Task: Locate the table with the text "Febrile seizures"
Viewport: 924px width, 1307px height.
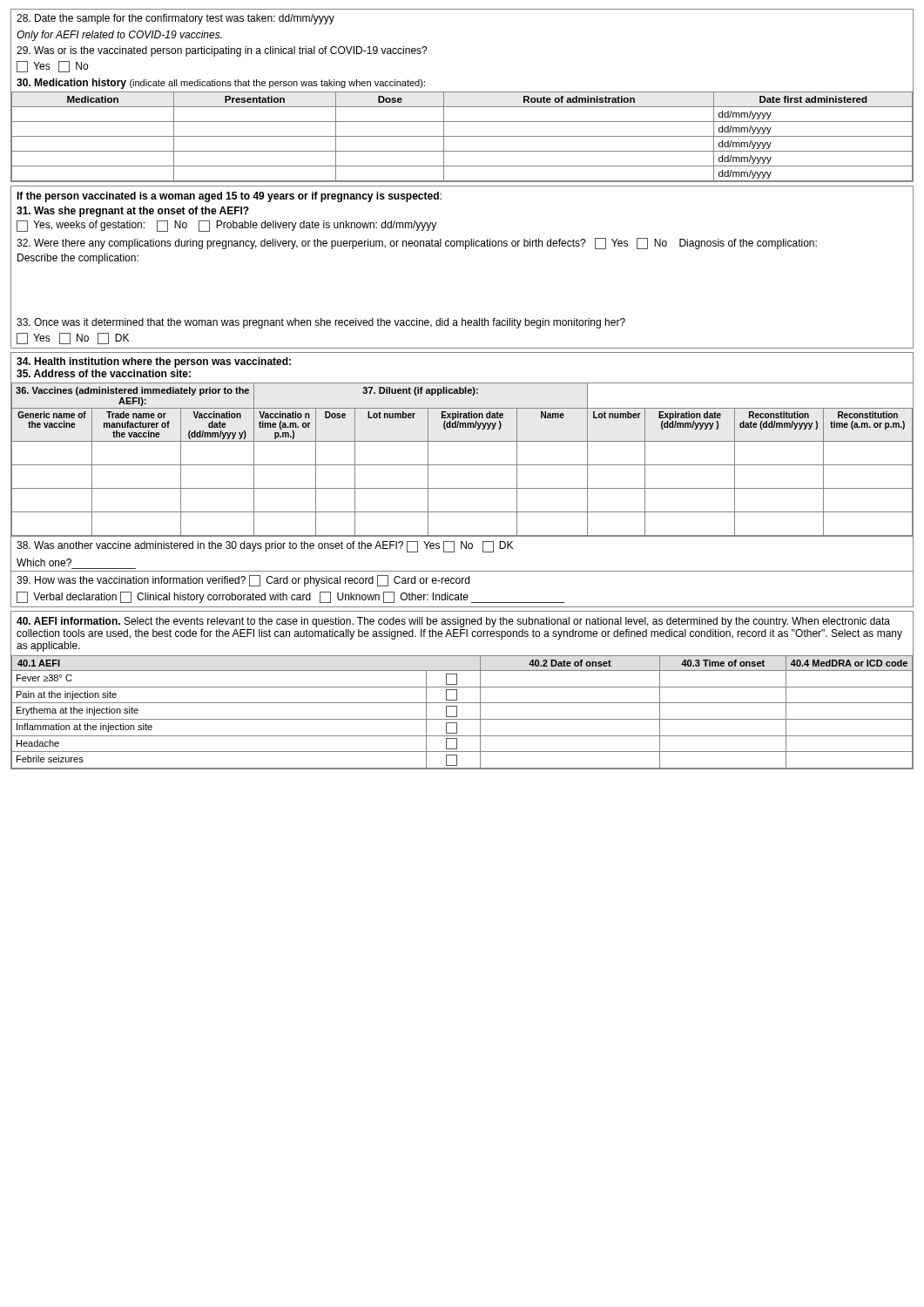Action: (x=462, y=690)
